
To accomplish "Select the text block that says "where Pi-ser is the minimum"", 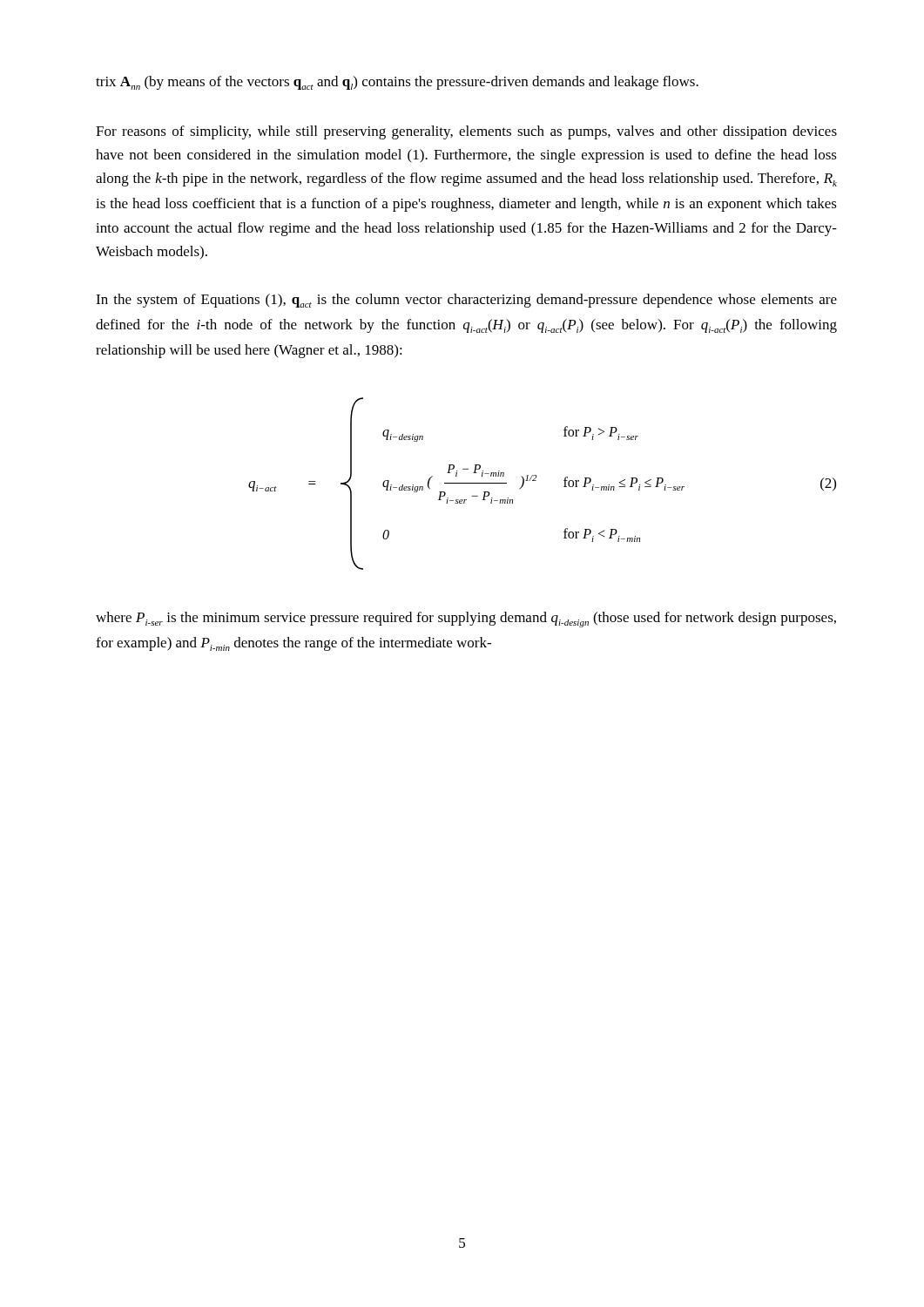I will pyautogui.click(x=466, y=631).
